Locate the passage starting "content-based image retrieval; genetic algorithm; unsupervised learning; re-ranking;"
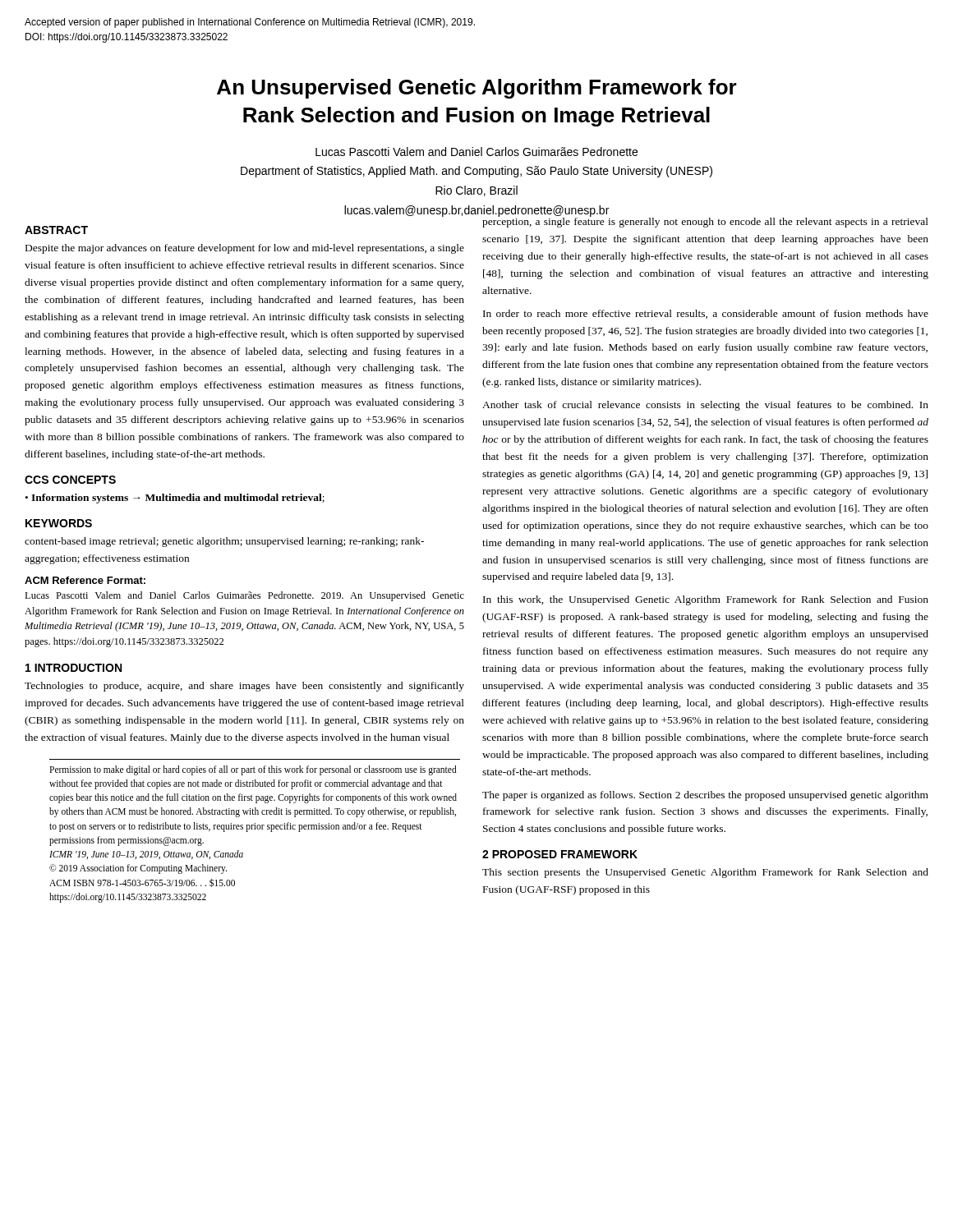 [x=225, y=549]
